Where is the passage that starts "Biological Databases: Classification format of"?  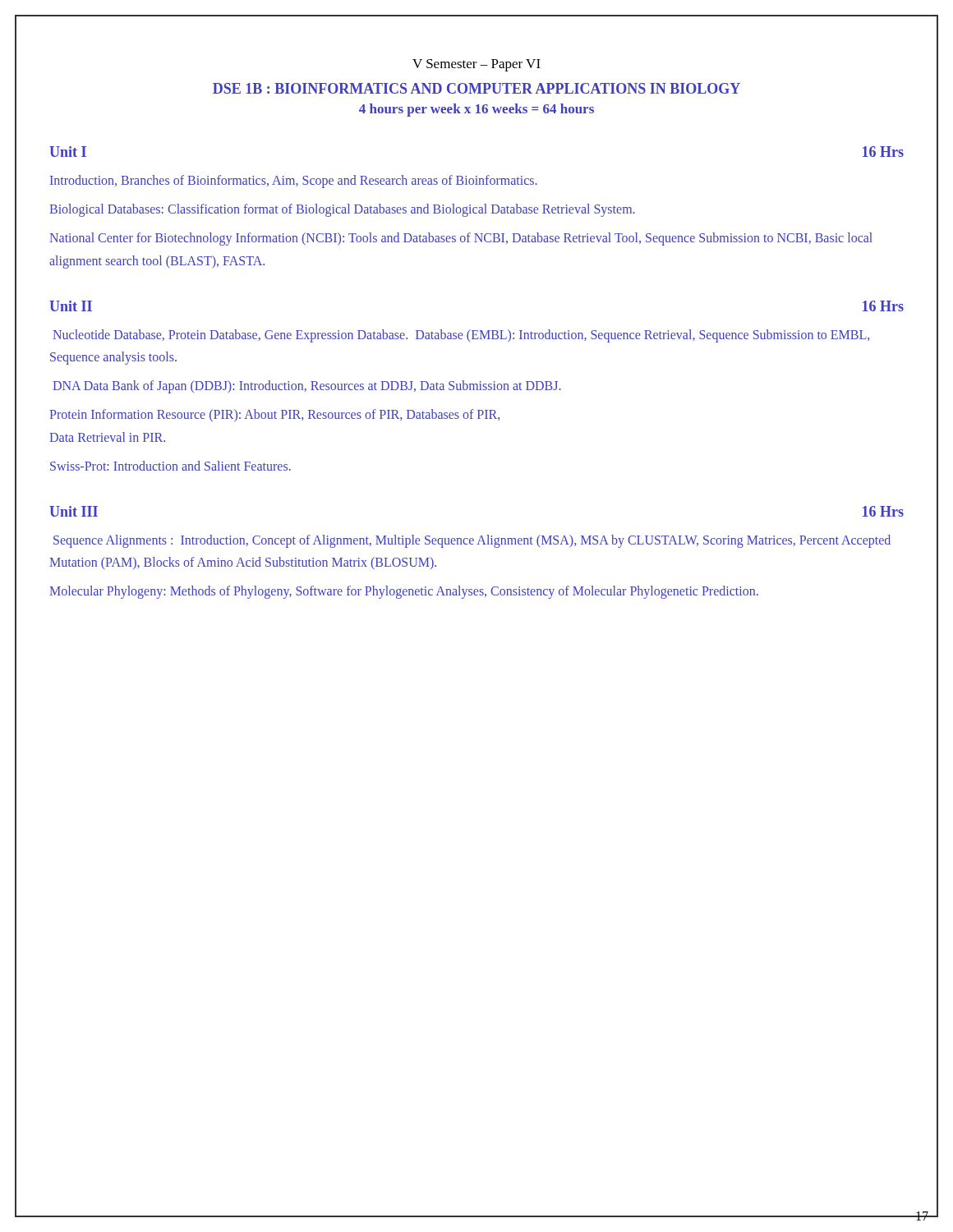[x=342, y=209]
